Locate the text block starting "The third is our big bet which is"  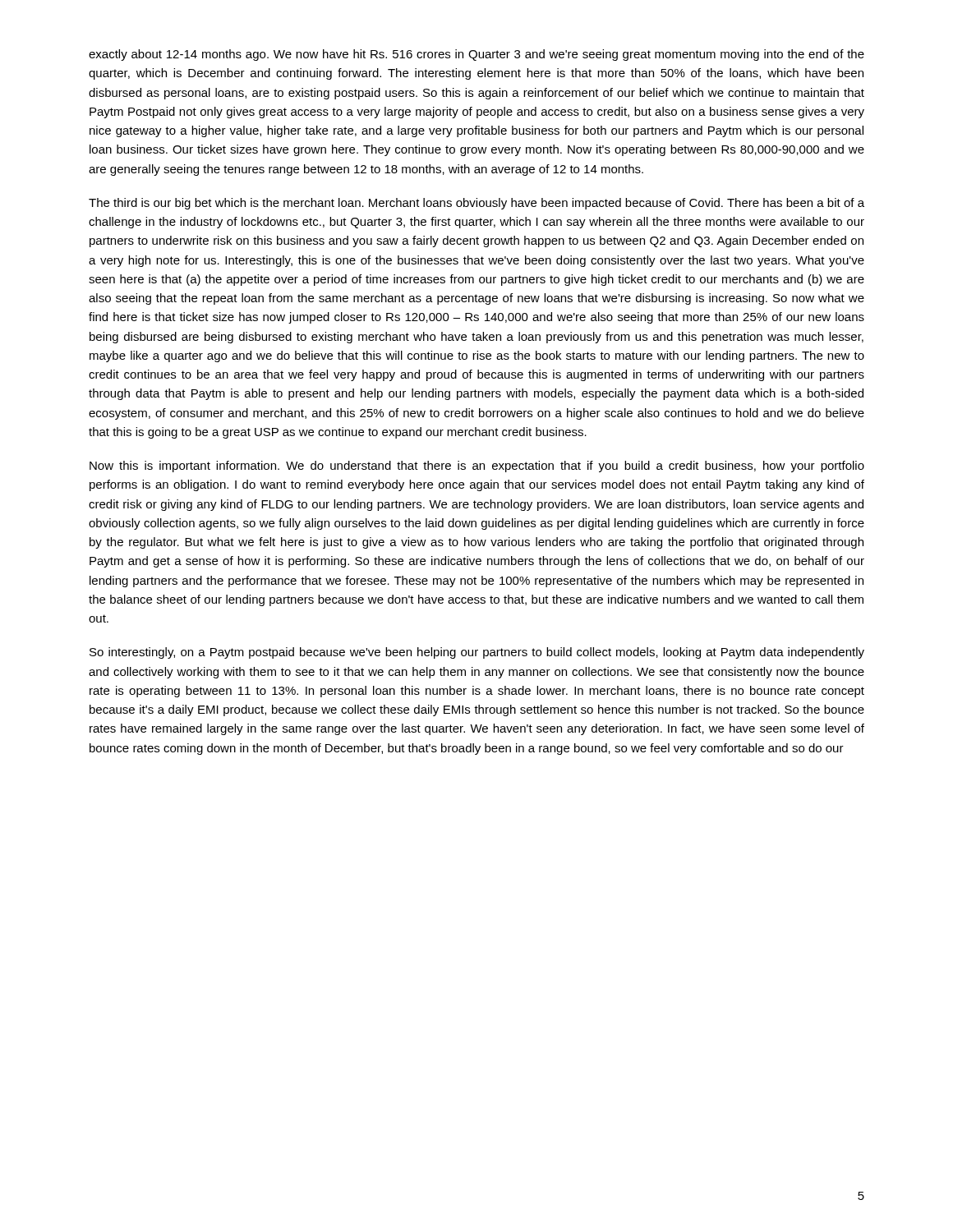click(476, 317)
